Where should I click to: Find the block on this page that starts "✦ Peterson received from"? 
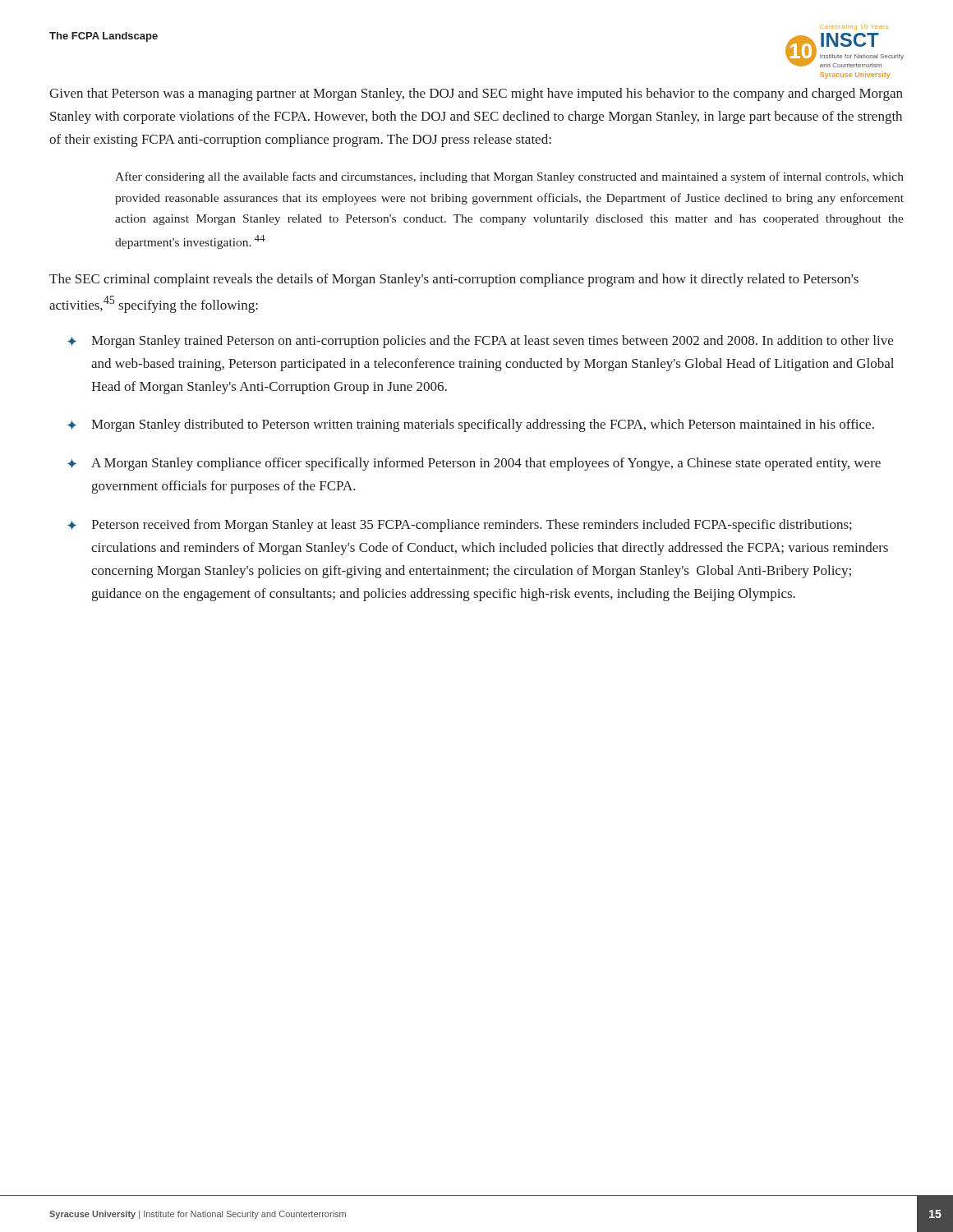[x=485, y=559]
